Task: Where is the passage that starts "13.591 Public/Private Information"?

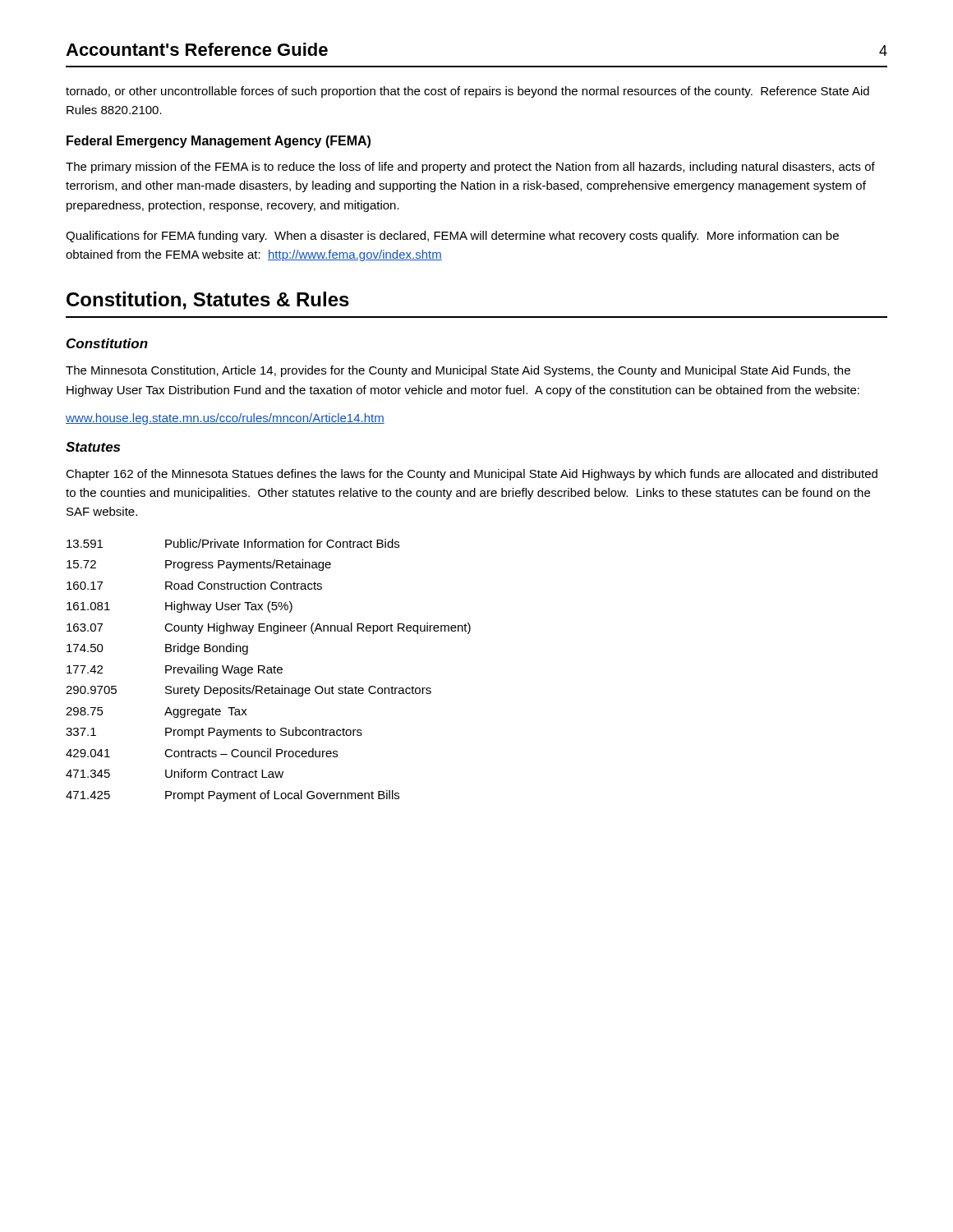Action: pyautogui.click(x=233, y=543)
